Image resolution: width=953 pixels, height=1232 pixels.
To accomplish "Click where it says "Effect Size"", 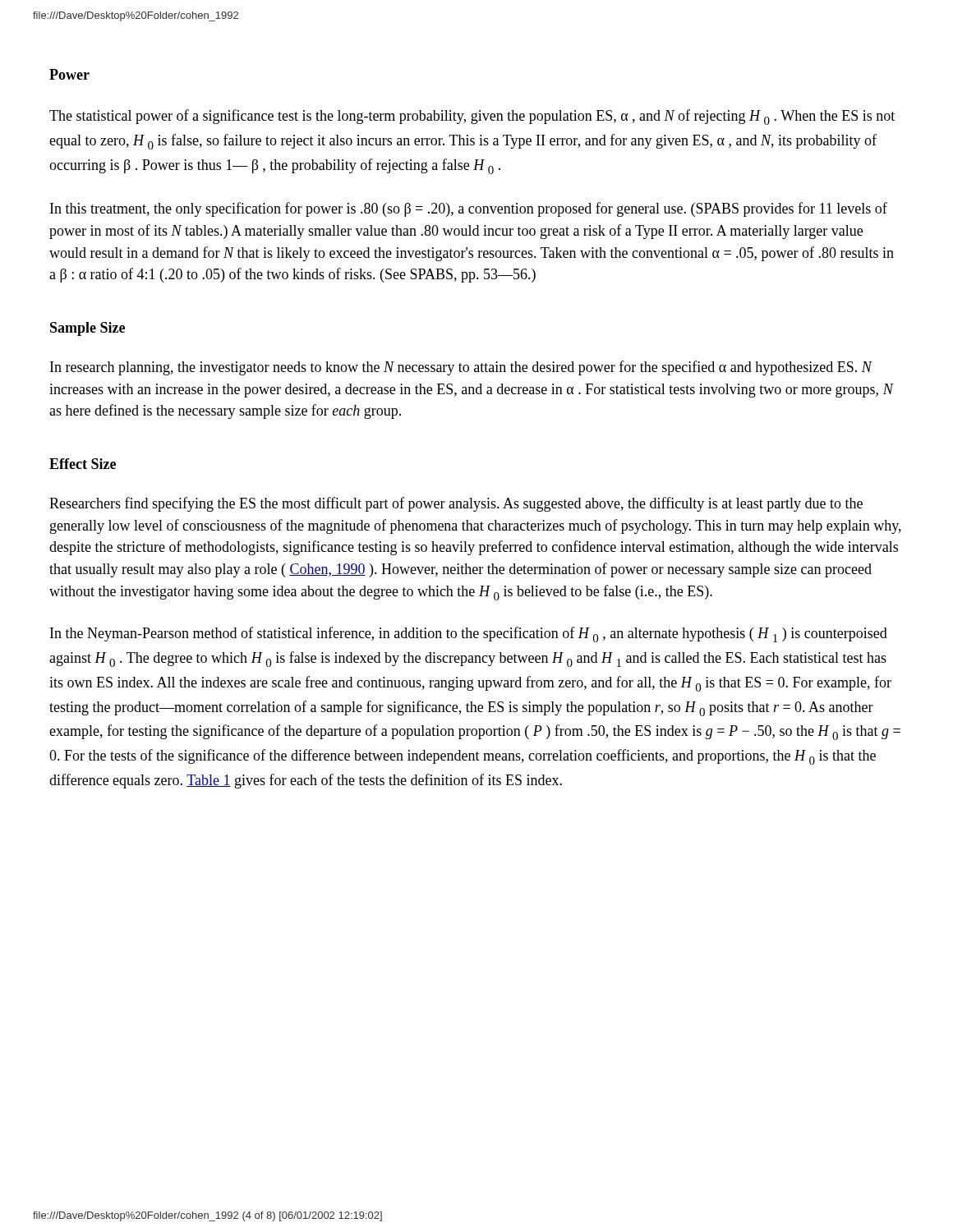I will (83, 464).
